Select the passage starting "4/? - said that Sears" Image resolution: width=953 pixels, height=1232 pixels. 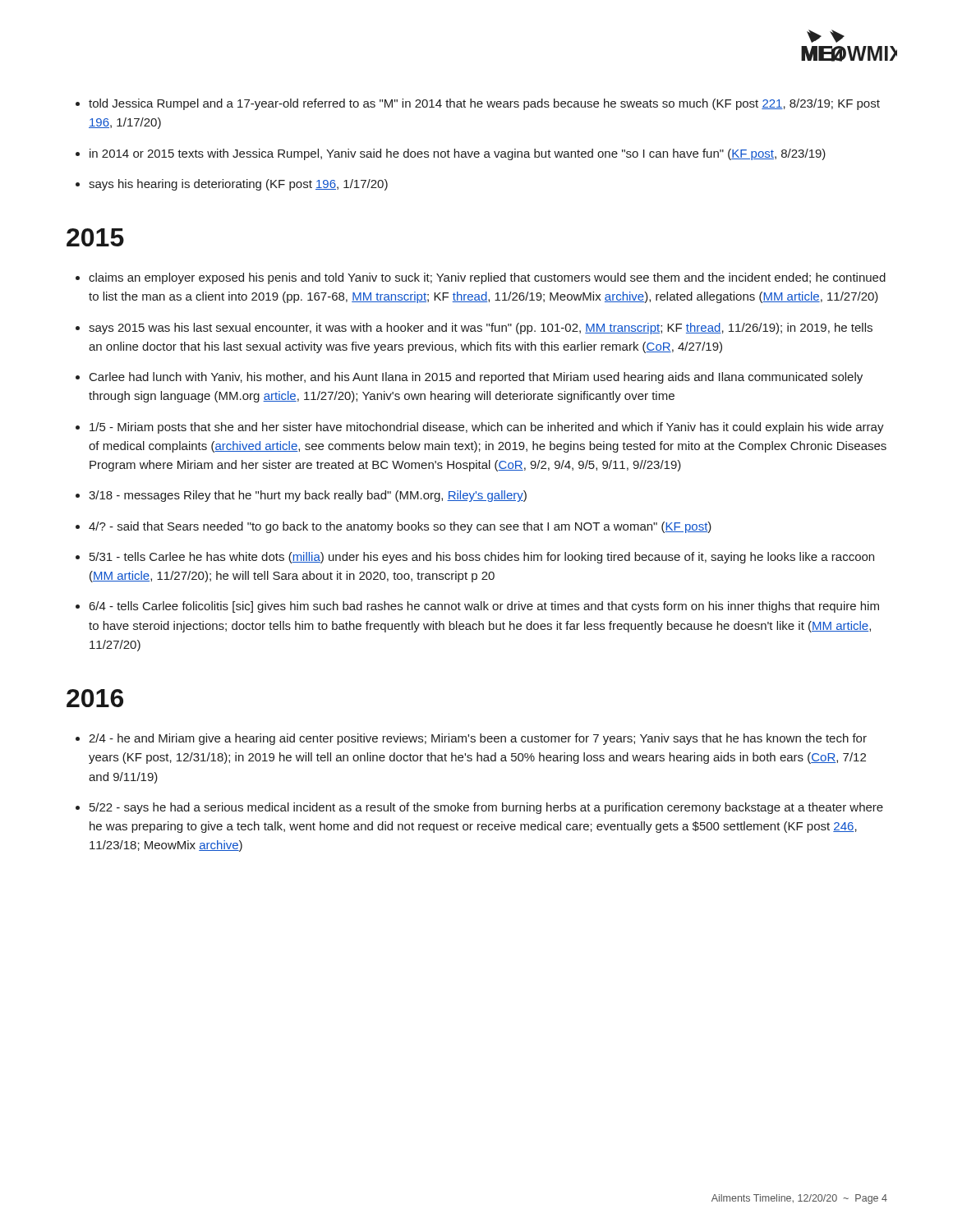click(400, 526)
